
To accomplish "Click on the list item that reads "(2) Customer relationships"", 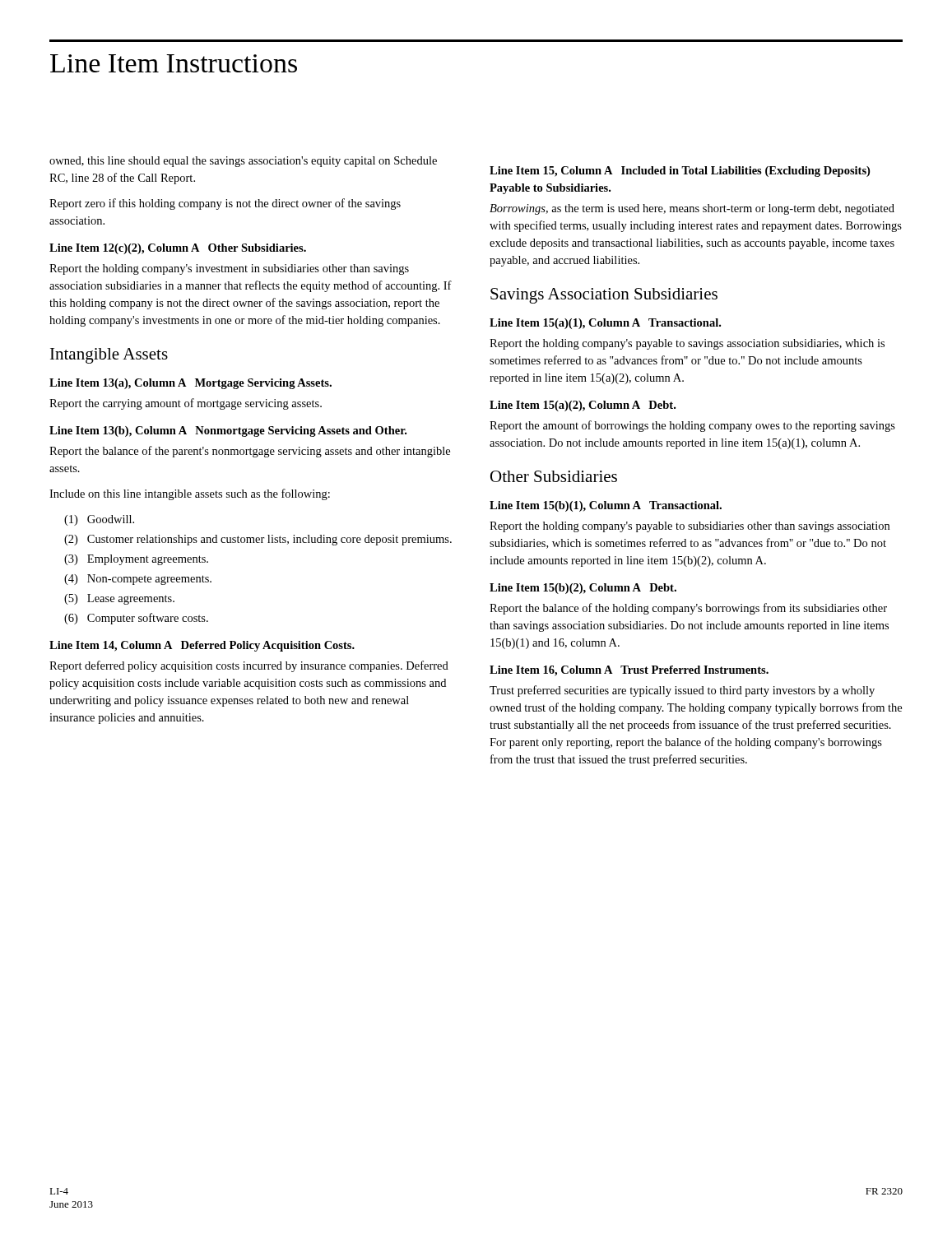I will click(258, 539).
